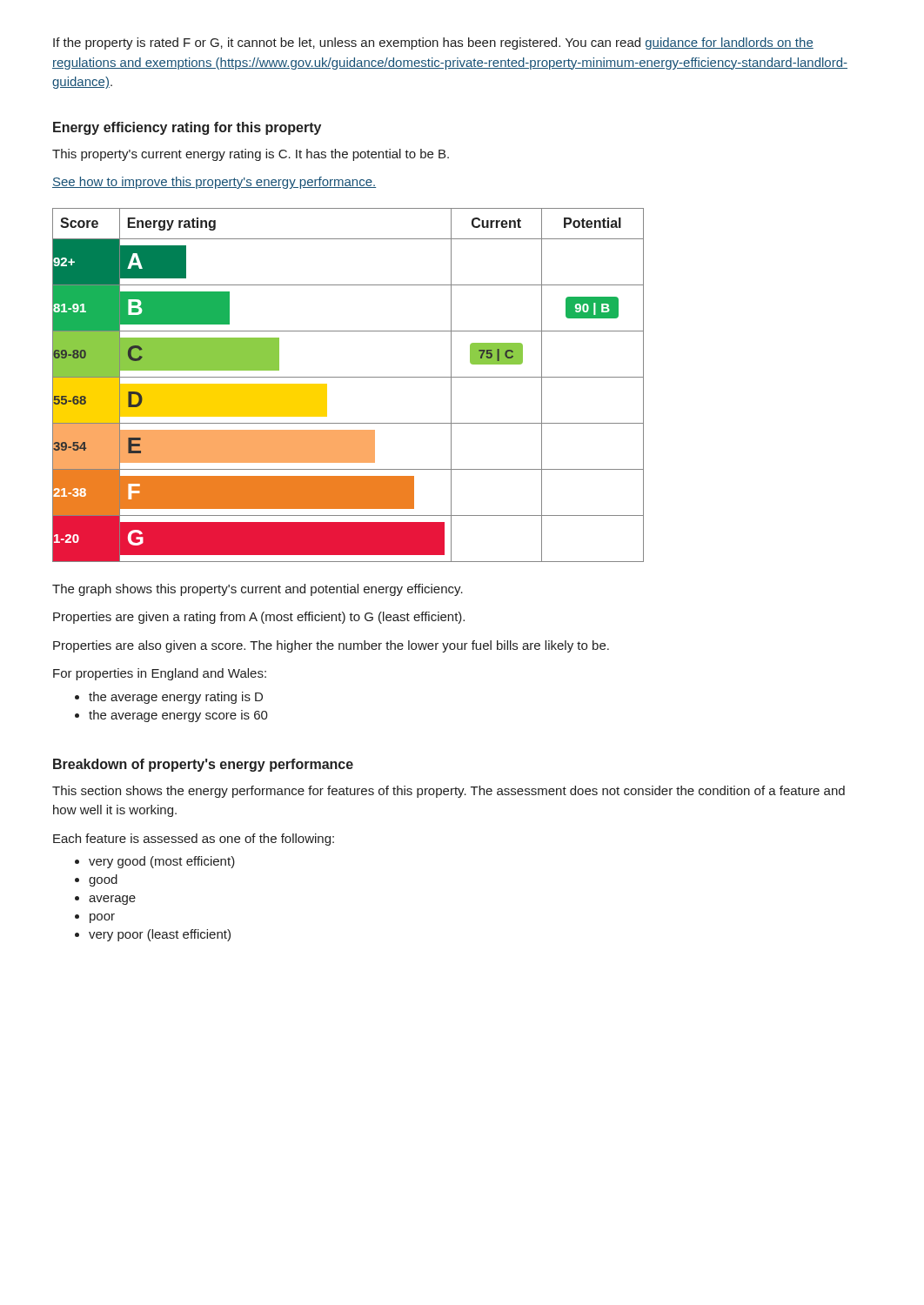
Task: Locate the block starting "the average energy rating is"
Action: (x=176, y=698)
